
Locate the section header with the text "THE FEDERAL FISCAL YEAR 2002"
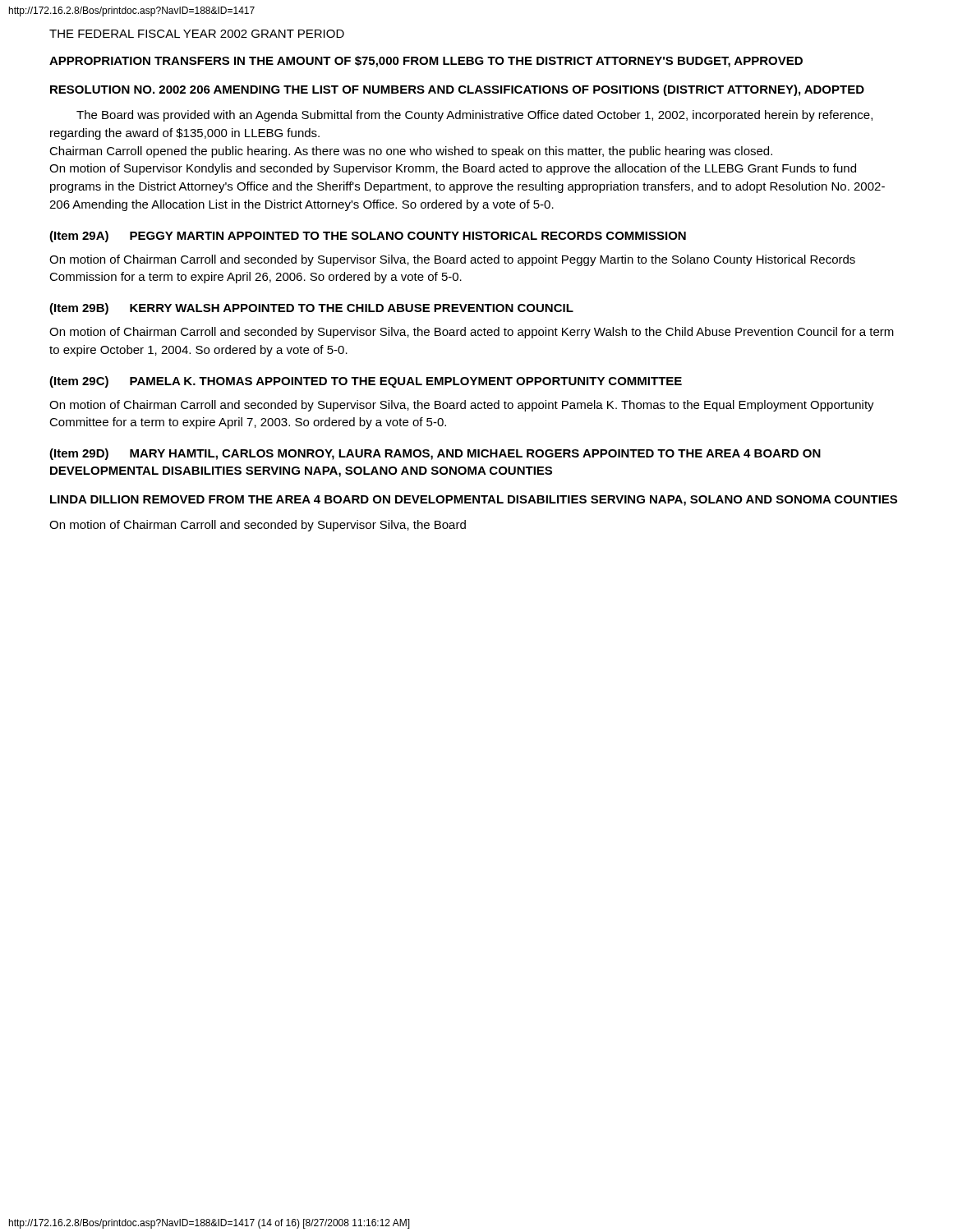tap(197, 33)
